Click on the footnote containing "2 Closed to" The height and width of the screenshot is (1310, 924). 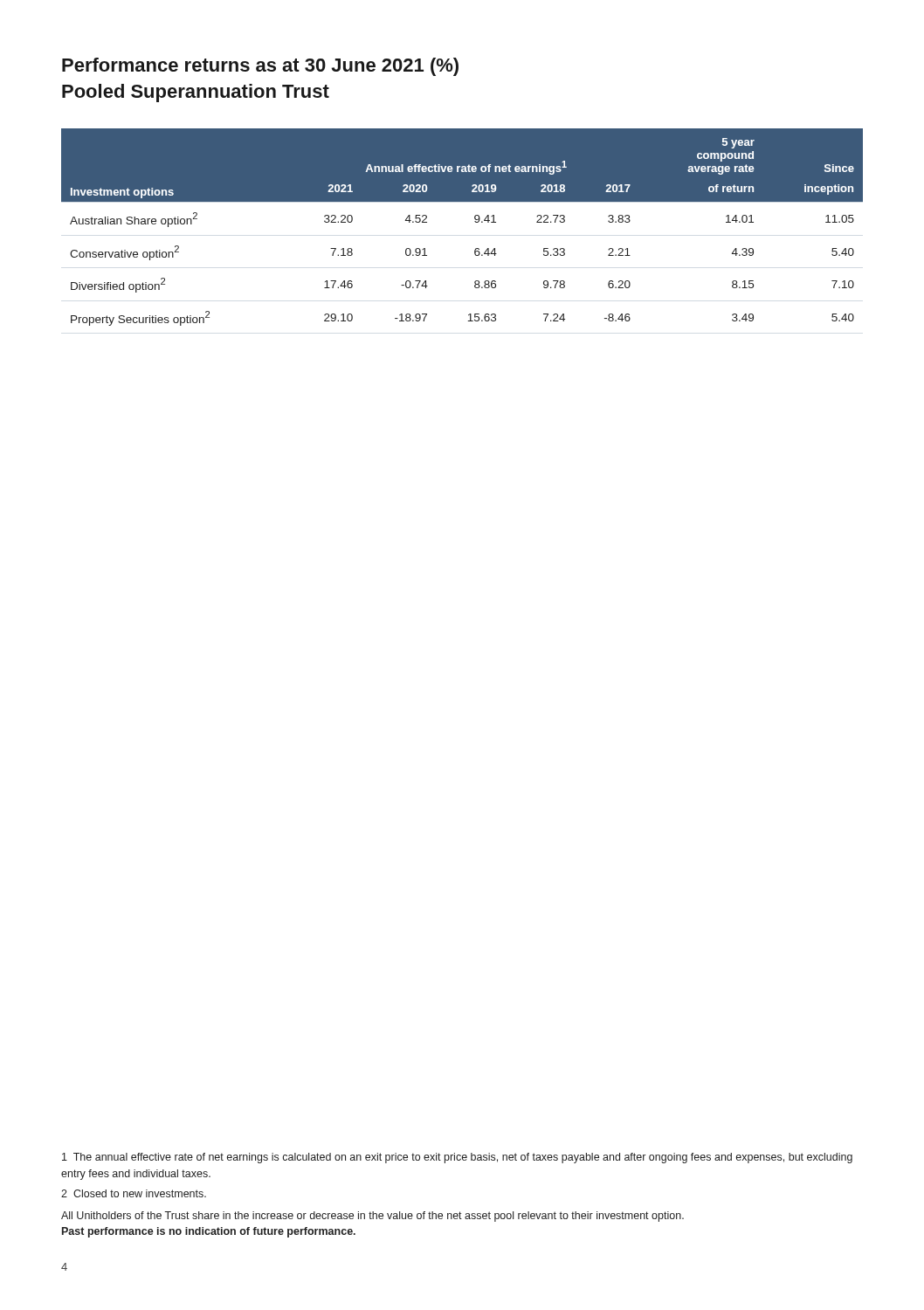coord(134,1194)
